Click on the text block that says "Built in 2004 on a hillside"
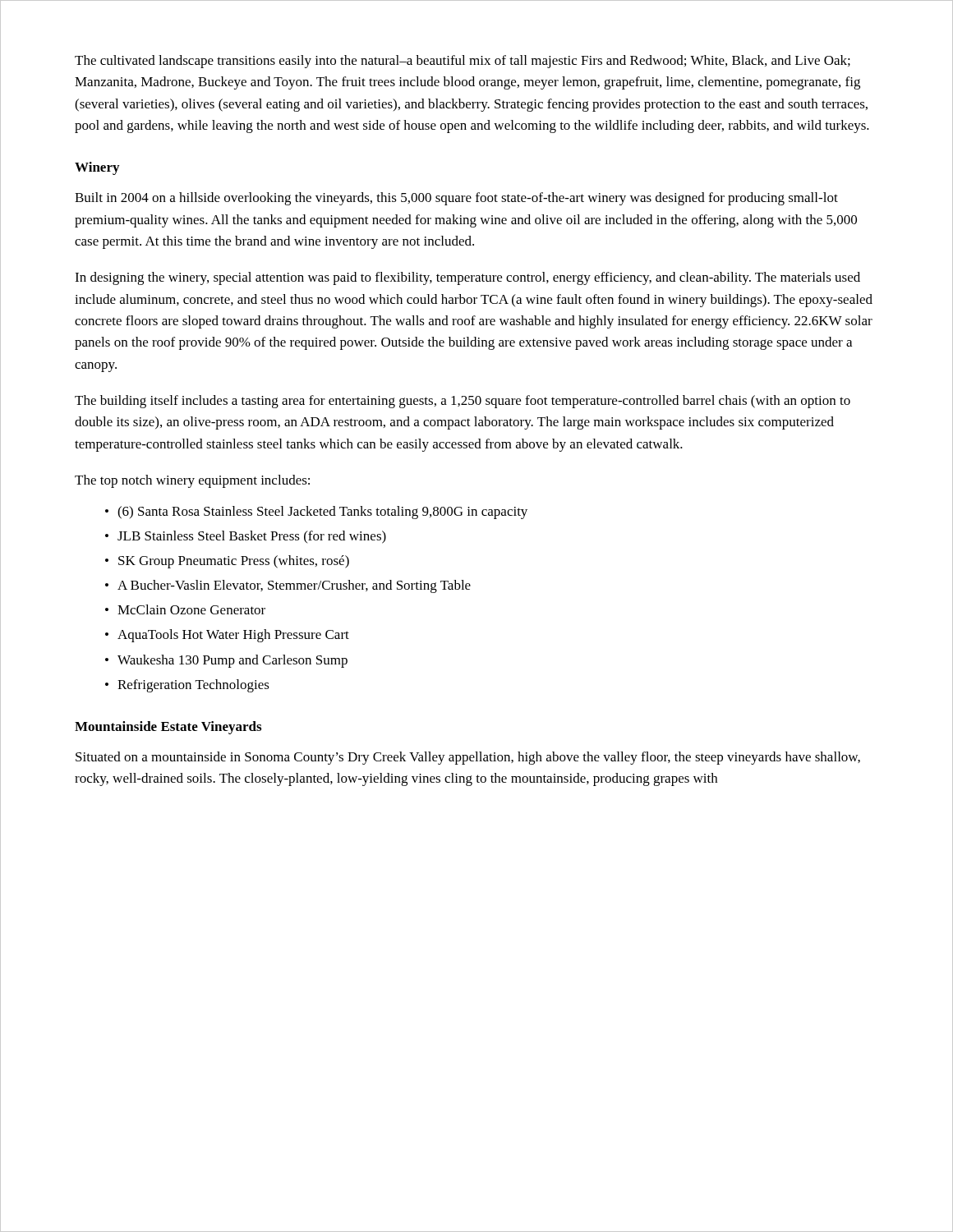Viewport: 953px width, 1232px height. pos(466,219)
